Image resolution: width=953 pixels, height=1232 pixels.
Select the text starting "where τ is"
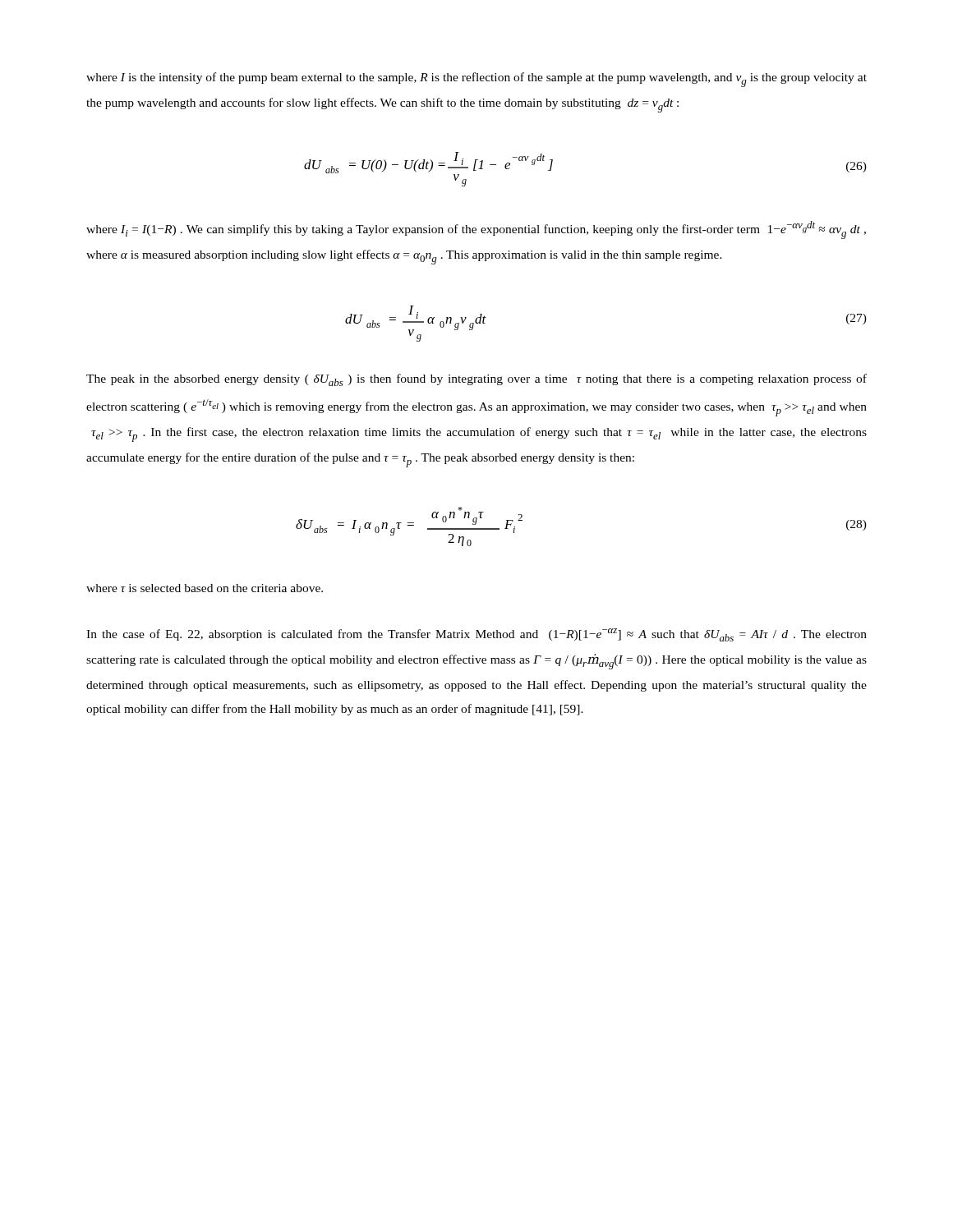[x=205, y=588]
